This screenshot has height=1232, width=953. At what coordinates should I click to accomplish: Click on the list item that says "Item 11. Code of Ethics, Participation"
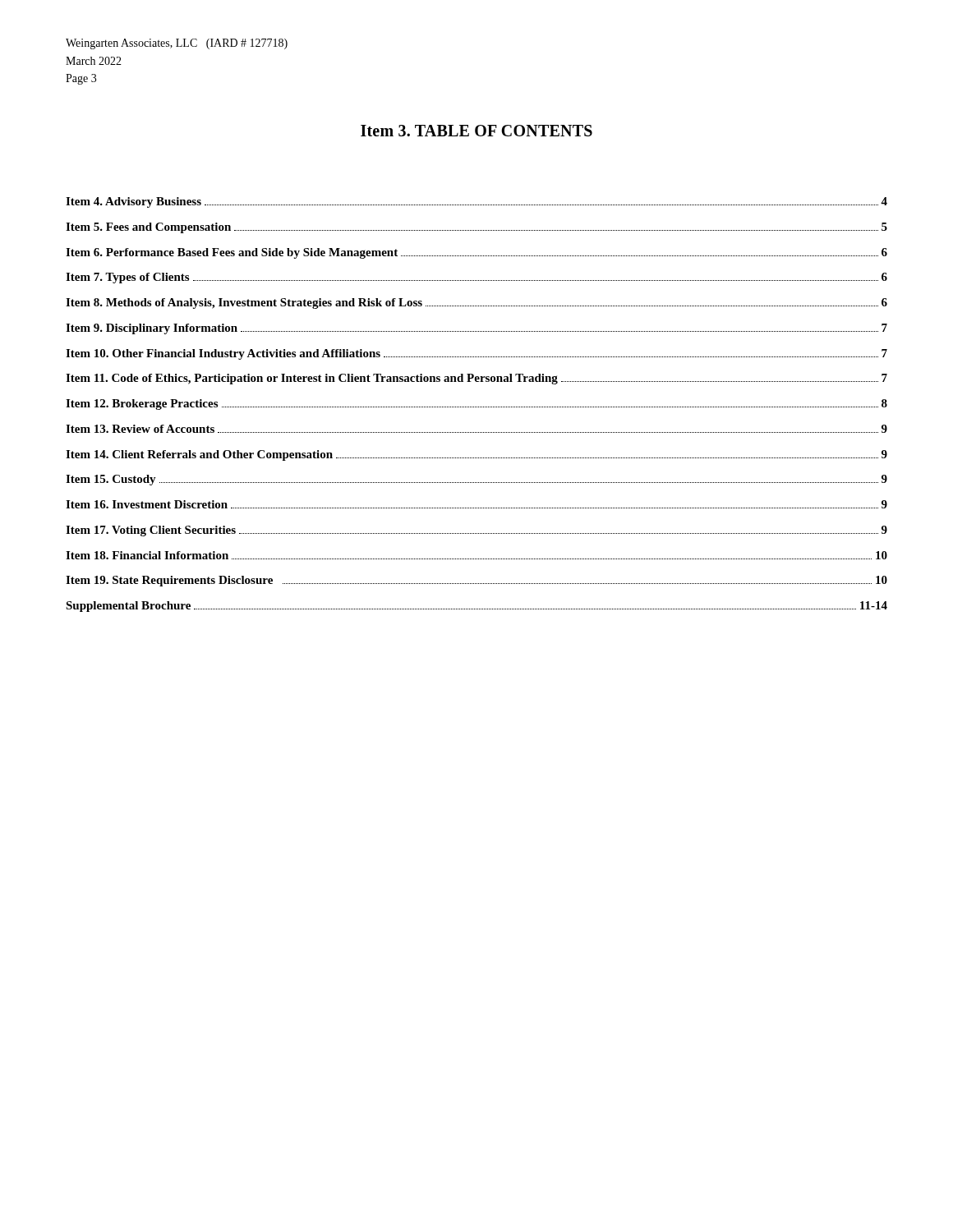tap(476, 378)
